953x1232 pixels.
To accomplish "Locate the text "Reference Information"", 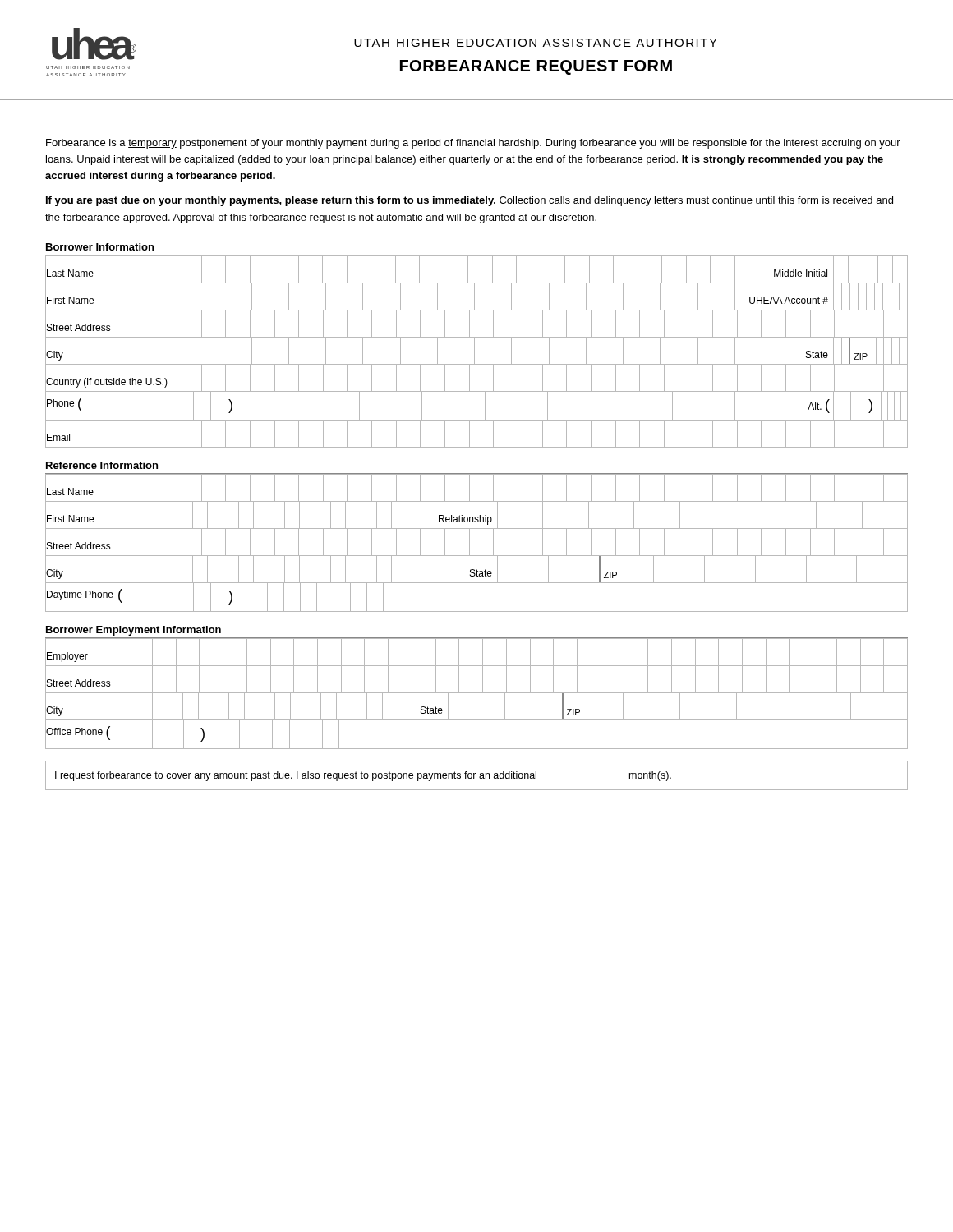I will pos(102,465).
